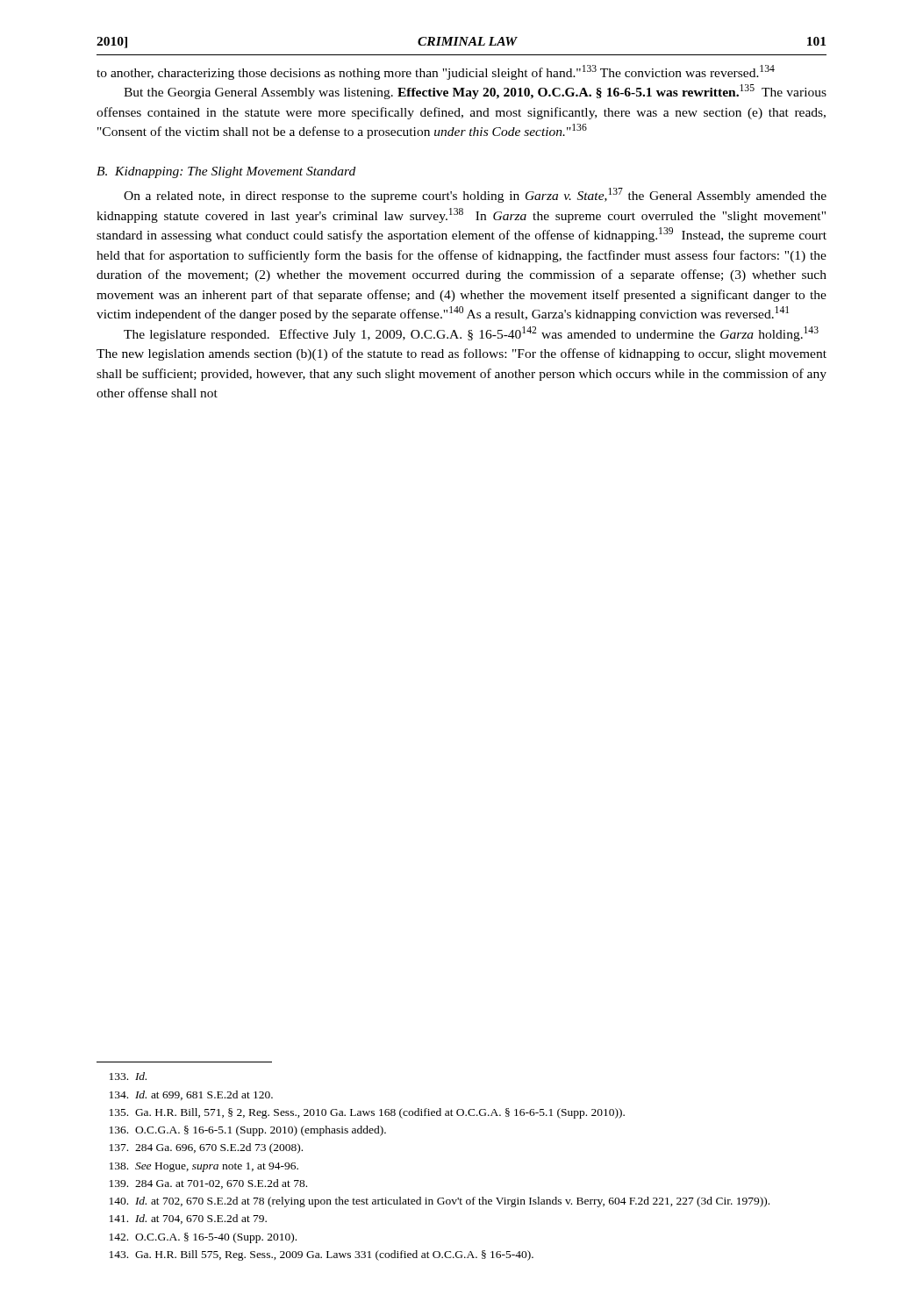
Task: Click on the footnote with the text "Id. 134. Id."
Action: click(x=128, y=1076)
